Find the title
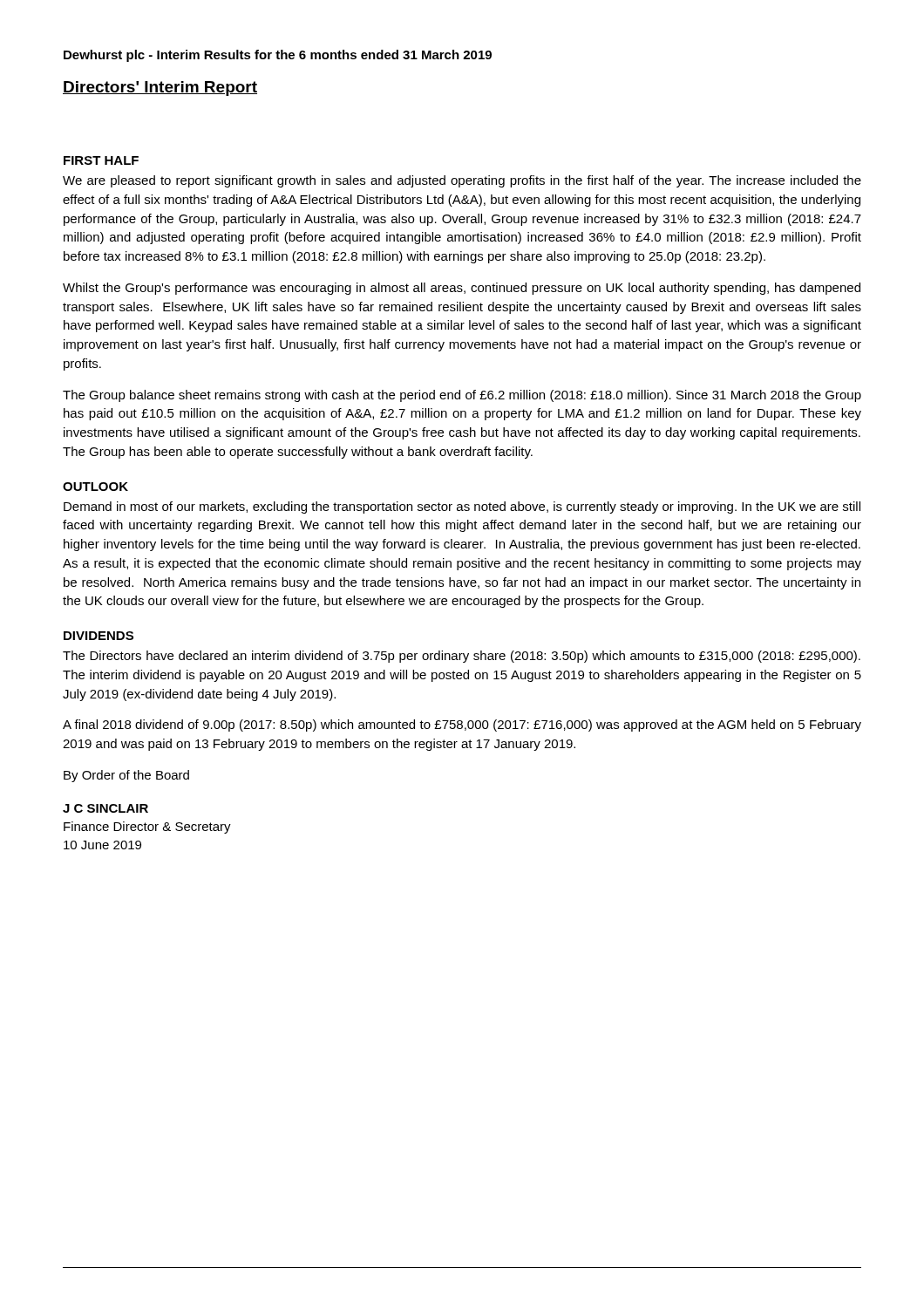The height and width of the screenshot is (1308, 924). [x=160, y=87]
